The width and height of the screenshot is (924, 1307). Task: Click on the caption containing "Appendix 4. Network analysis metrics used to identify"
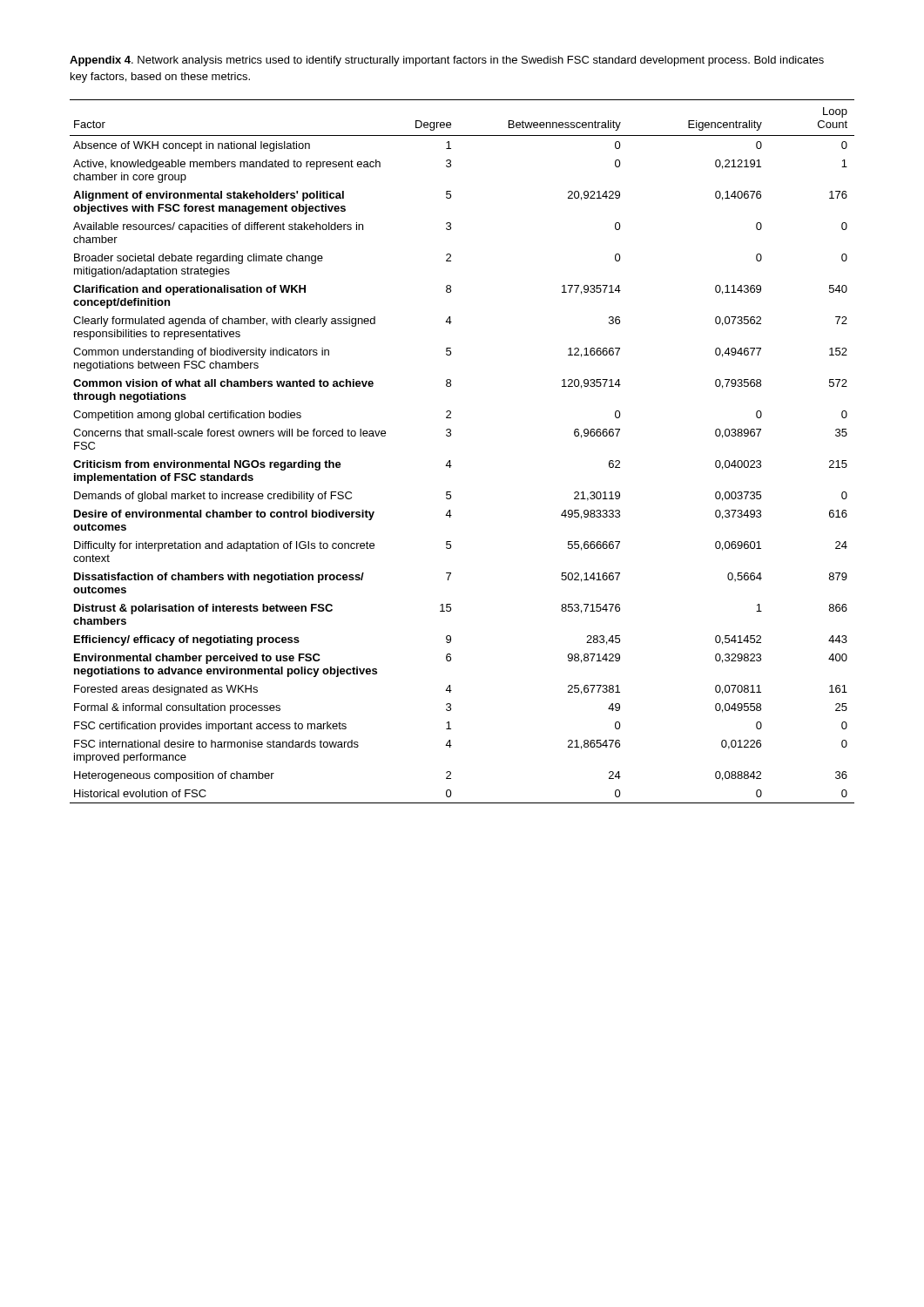pos(447,68)
